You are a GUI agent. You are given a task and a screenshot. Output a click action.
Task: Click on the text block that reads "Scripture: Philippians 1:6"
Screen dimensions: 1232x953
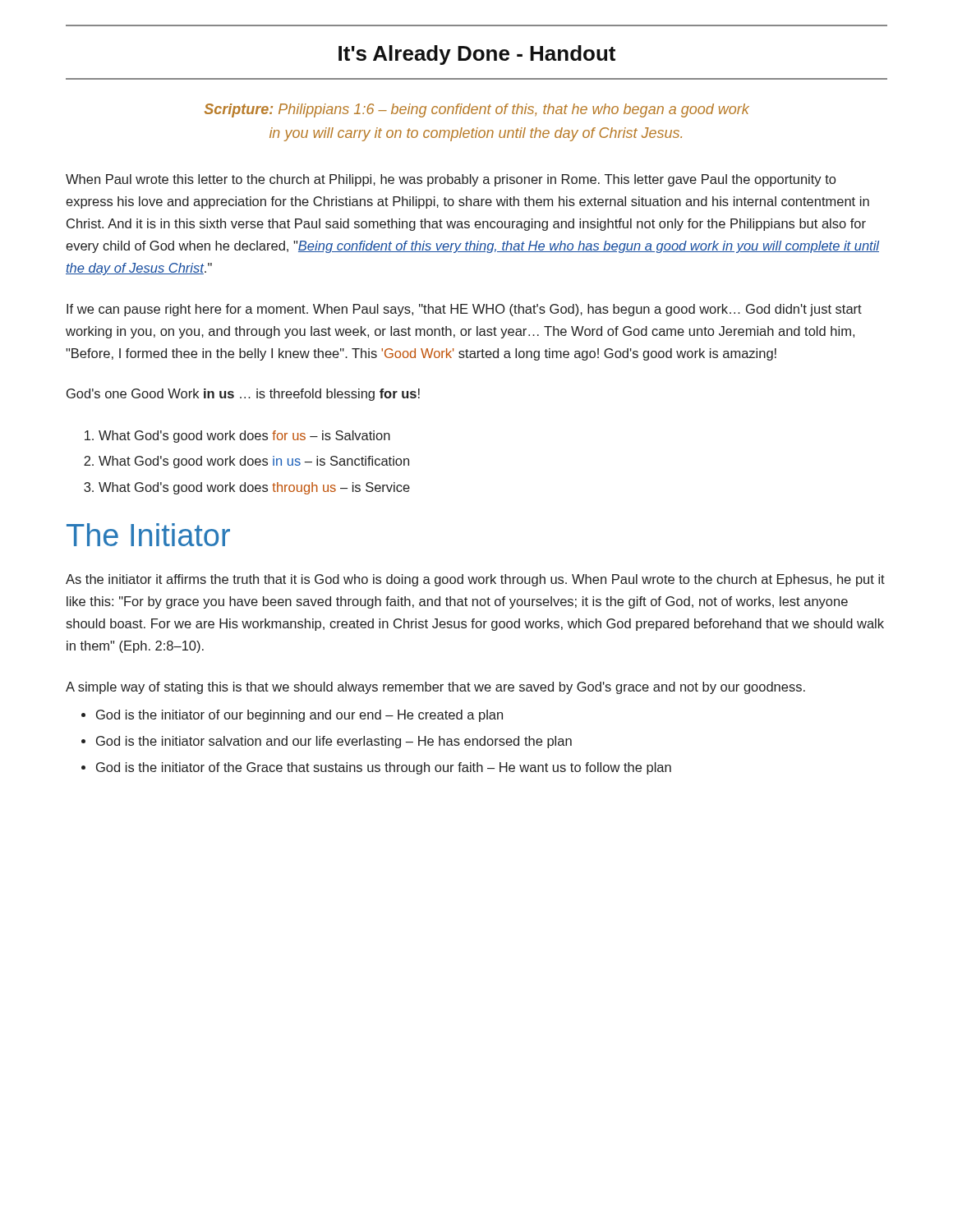tap(476, 121)
